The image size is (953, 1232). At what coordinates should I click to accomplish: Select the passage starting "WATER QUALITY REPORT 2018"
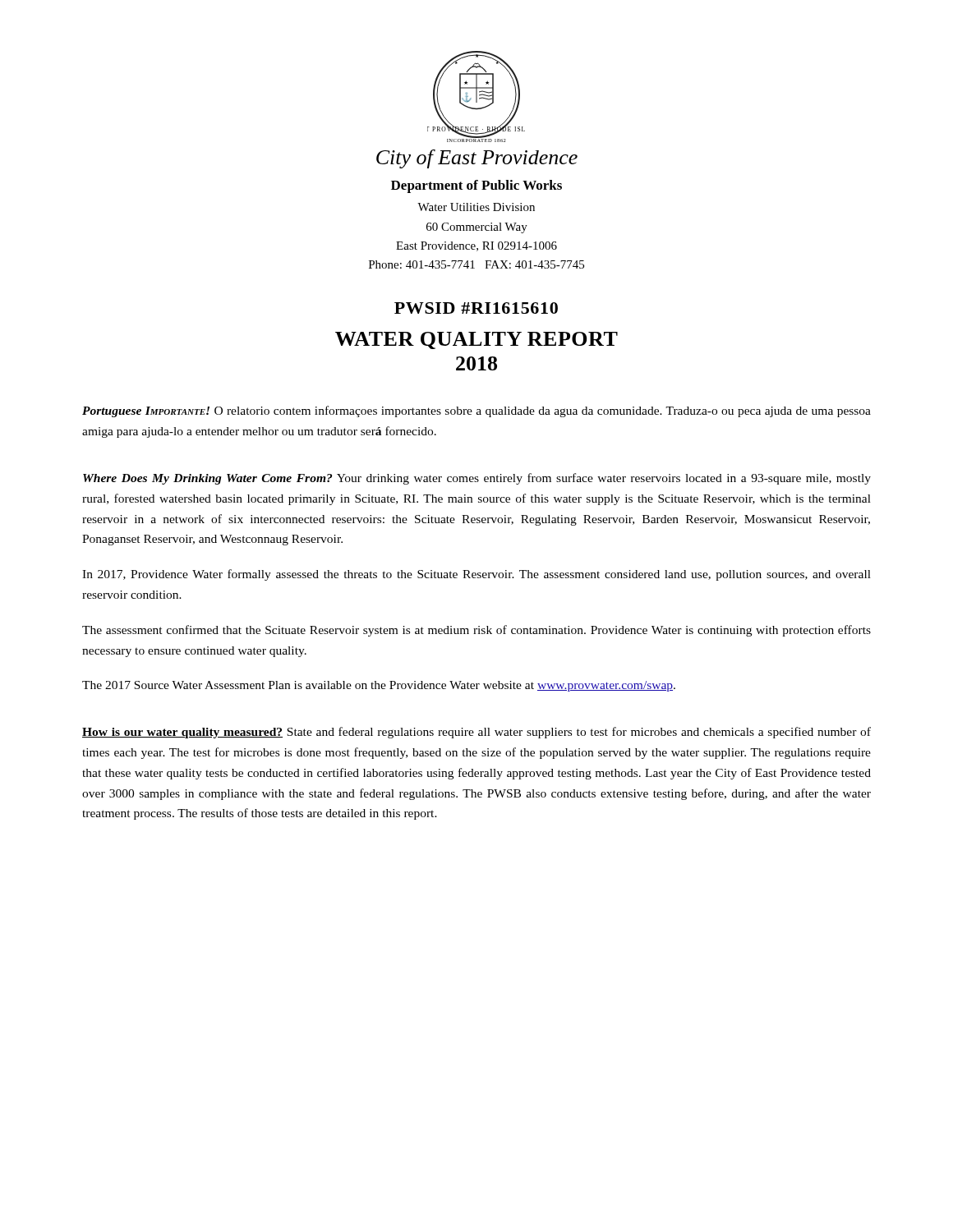tap(476, 352)
